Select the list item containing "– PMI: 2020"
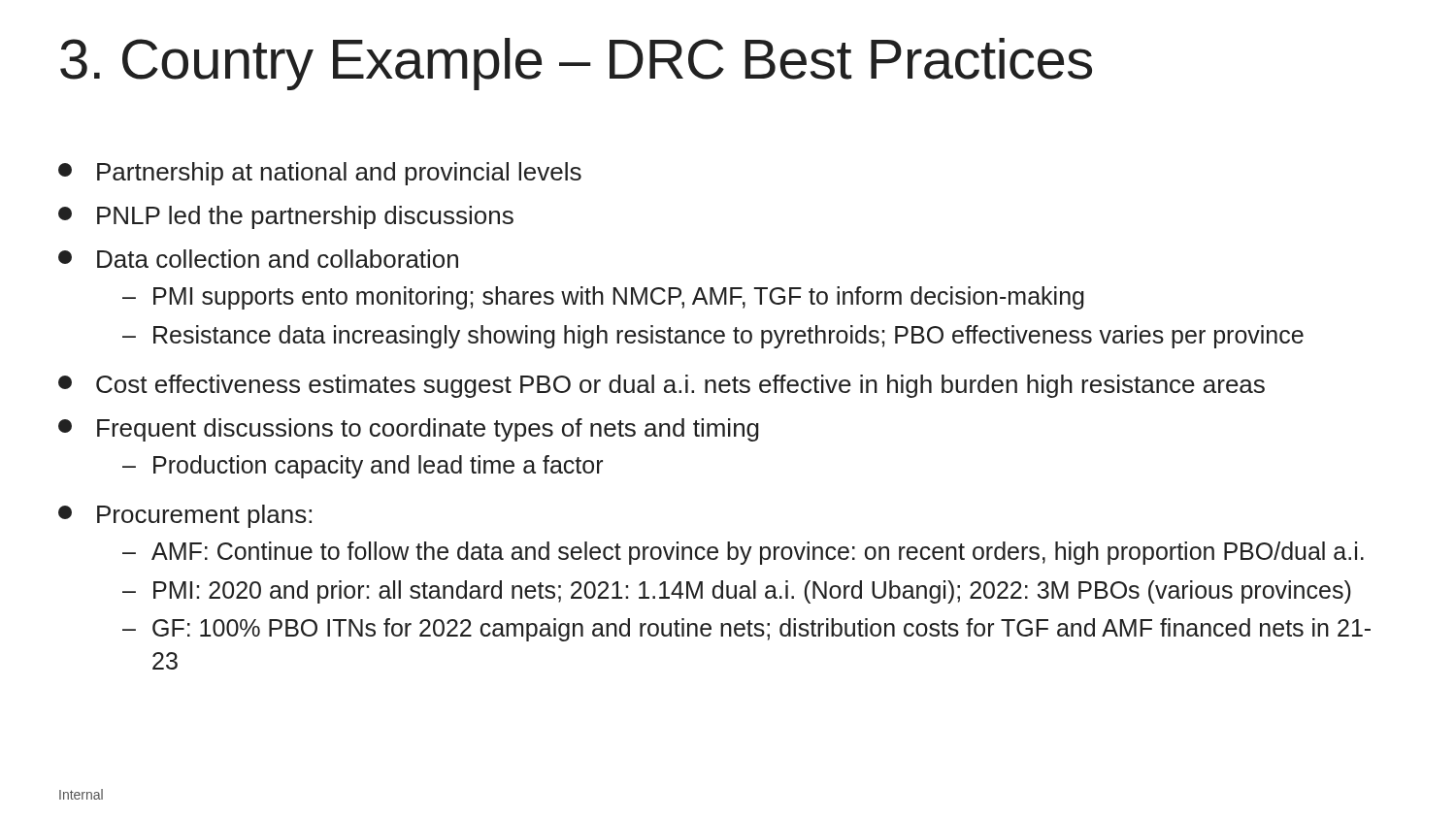This screenshot has width=1456, height=819. (760, 590)
